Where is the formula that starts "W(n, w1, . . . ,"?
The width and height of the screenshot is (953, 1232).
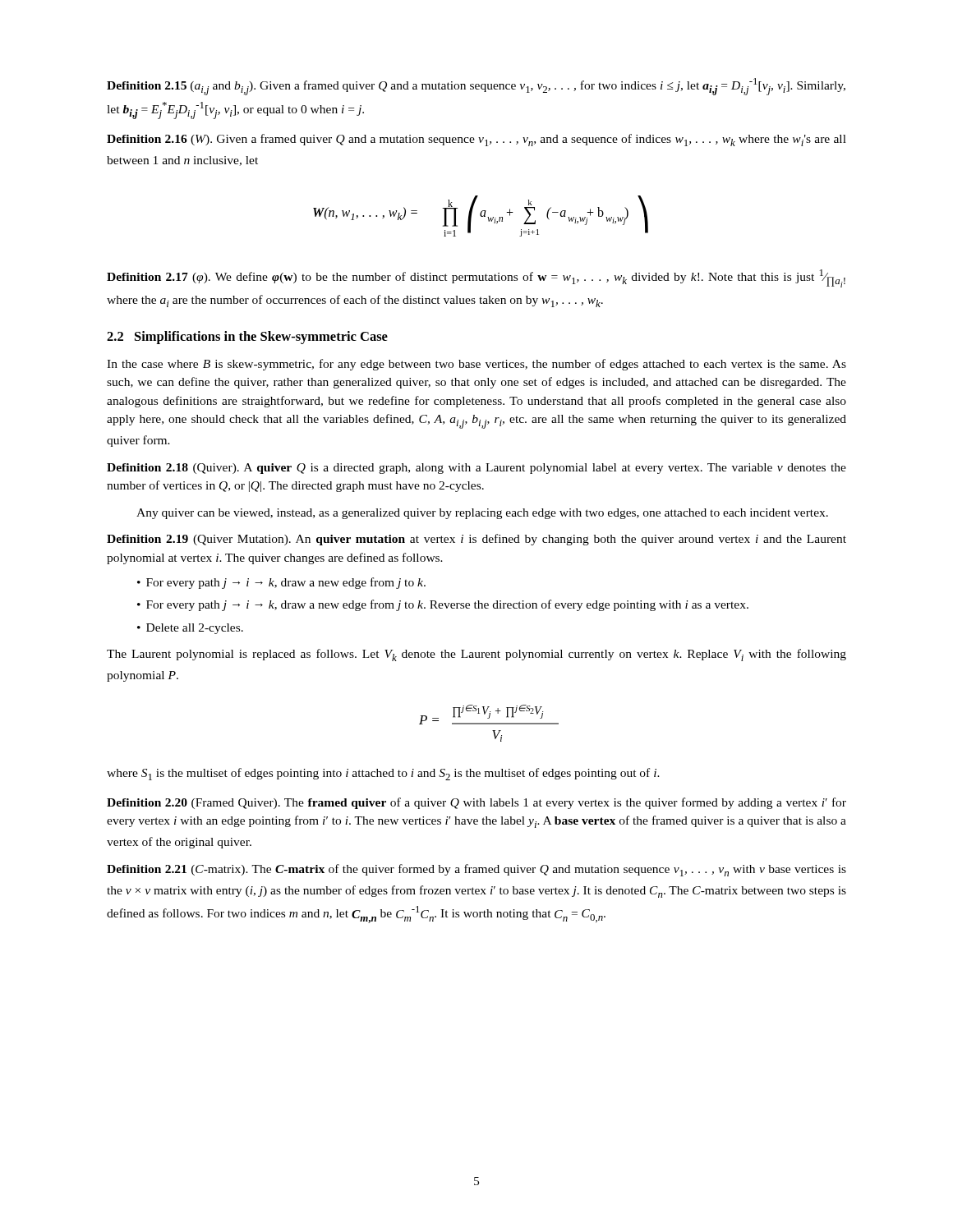(477, 215)
